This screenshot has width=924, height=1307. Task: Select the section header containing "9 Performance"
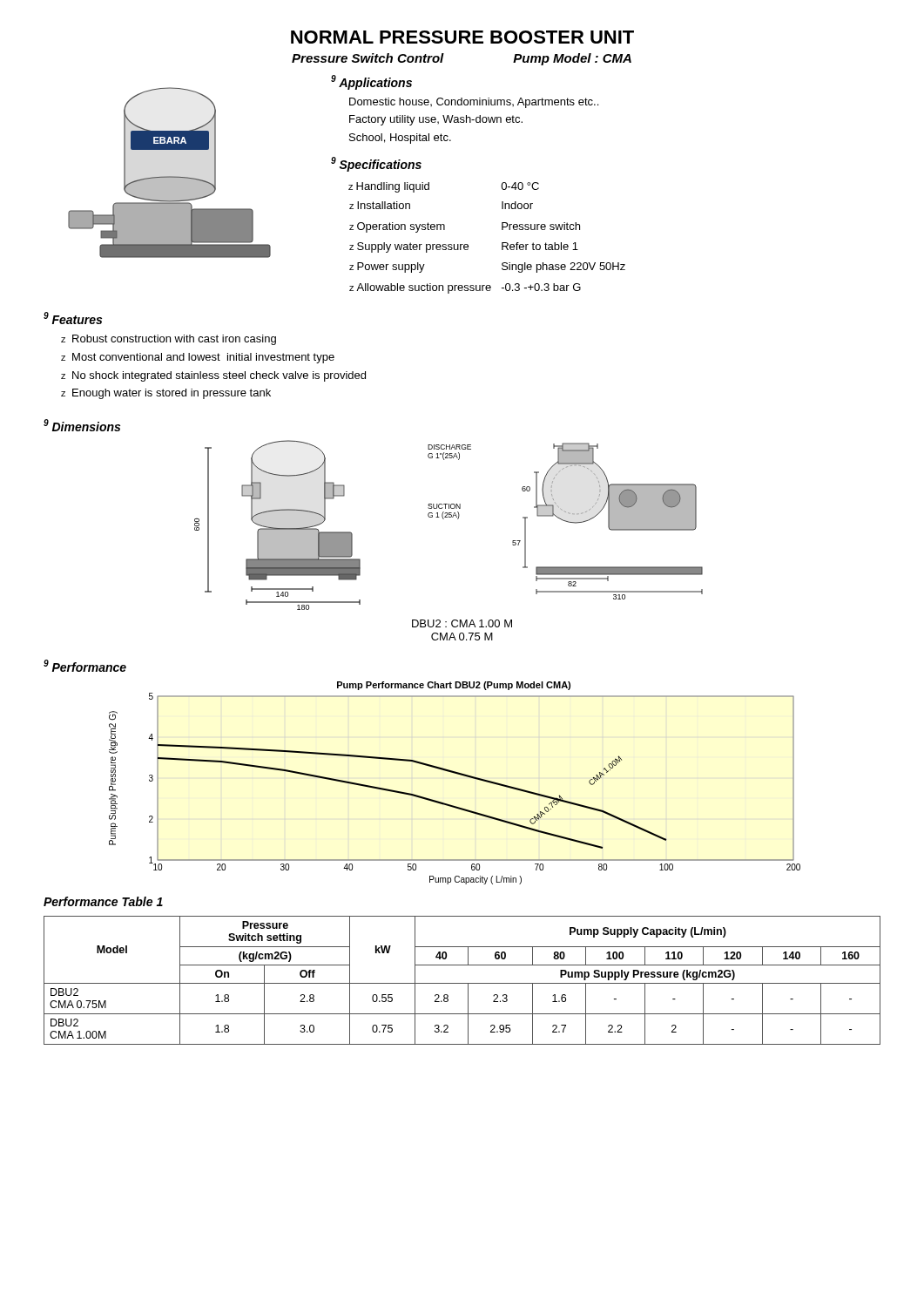[85, 666]
